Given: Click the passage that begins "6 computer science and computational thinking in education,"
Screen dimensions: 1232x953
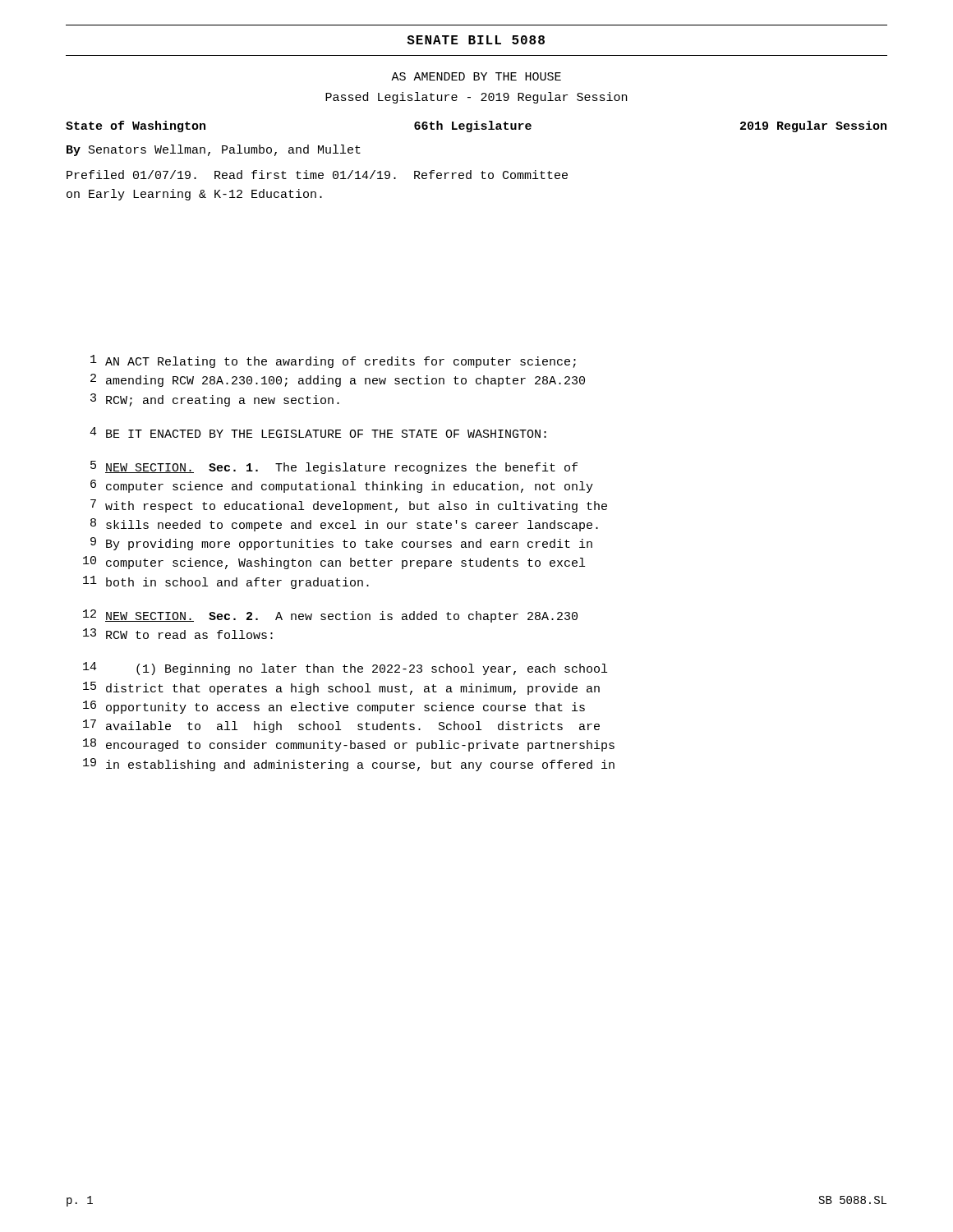Looking at the screenshot, I should point(476,488).
